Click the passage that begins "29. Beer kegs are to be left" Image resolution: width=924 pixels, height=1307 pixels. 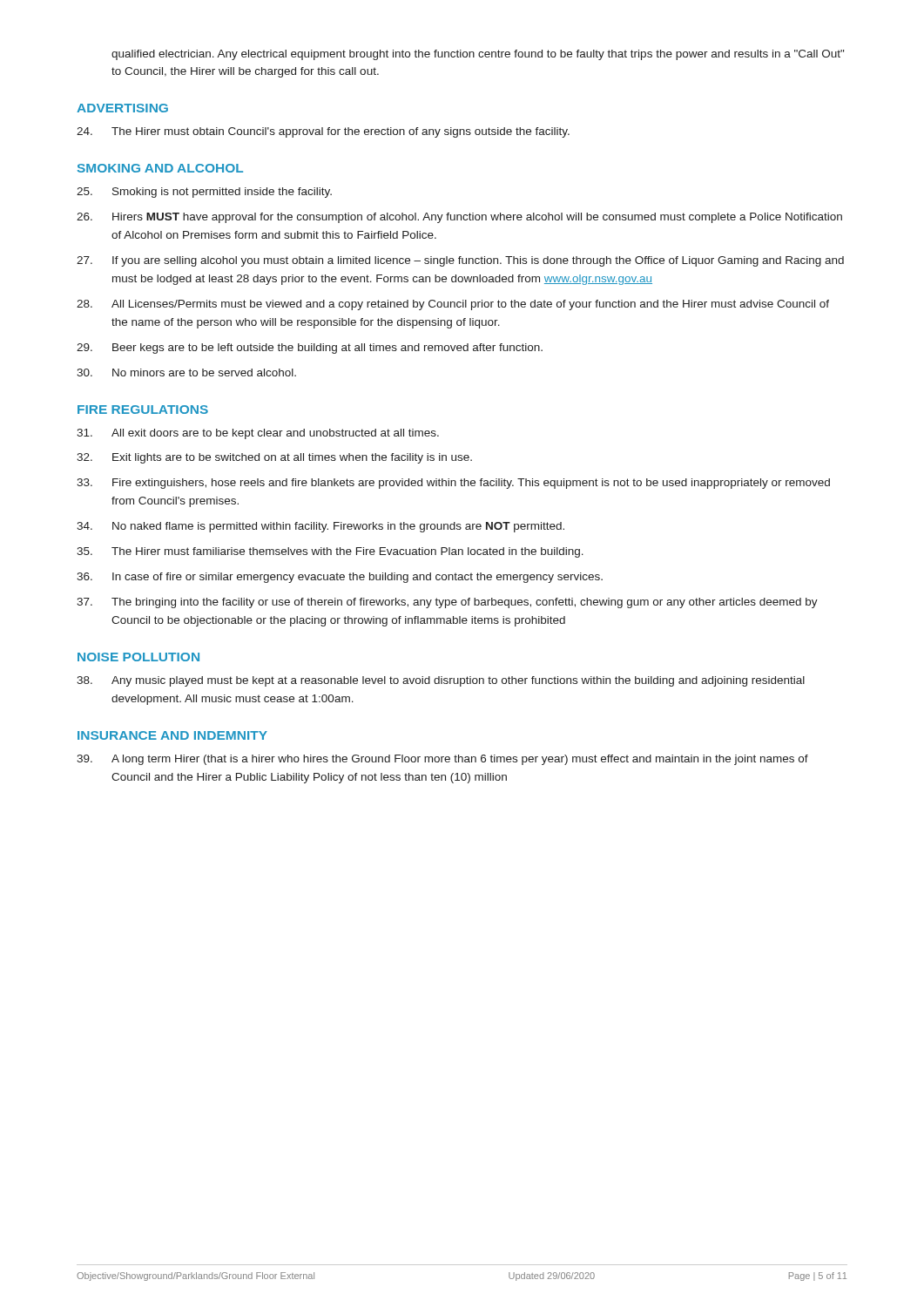(462, 348)
